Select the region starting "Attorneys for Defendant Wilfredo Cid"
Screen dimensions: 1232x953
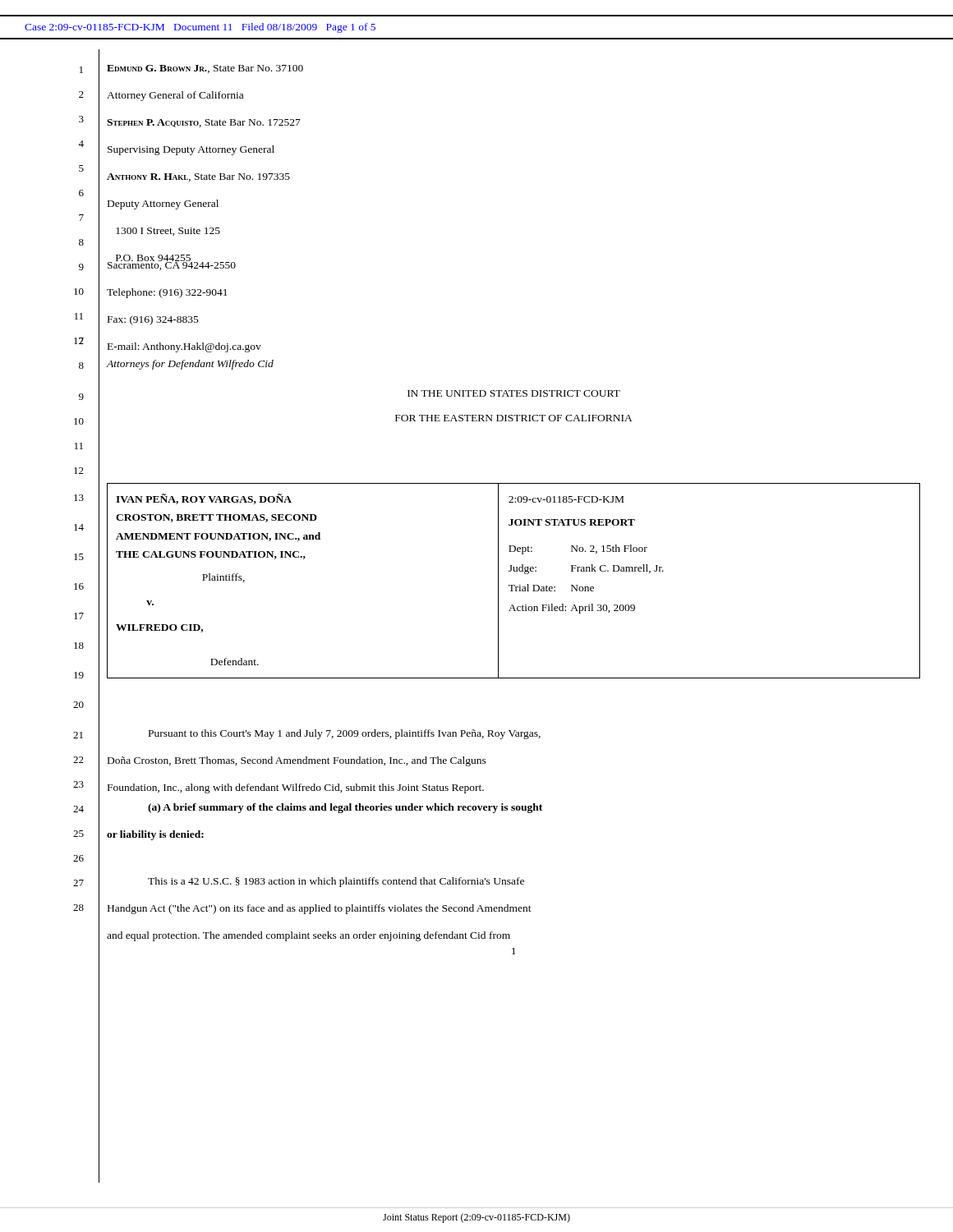pos(190,363)
